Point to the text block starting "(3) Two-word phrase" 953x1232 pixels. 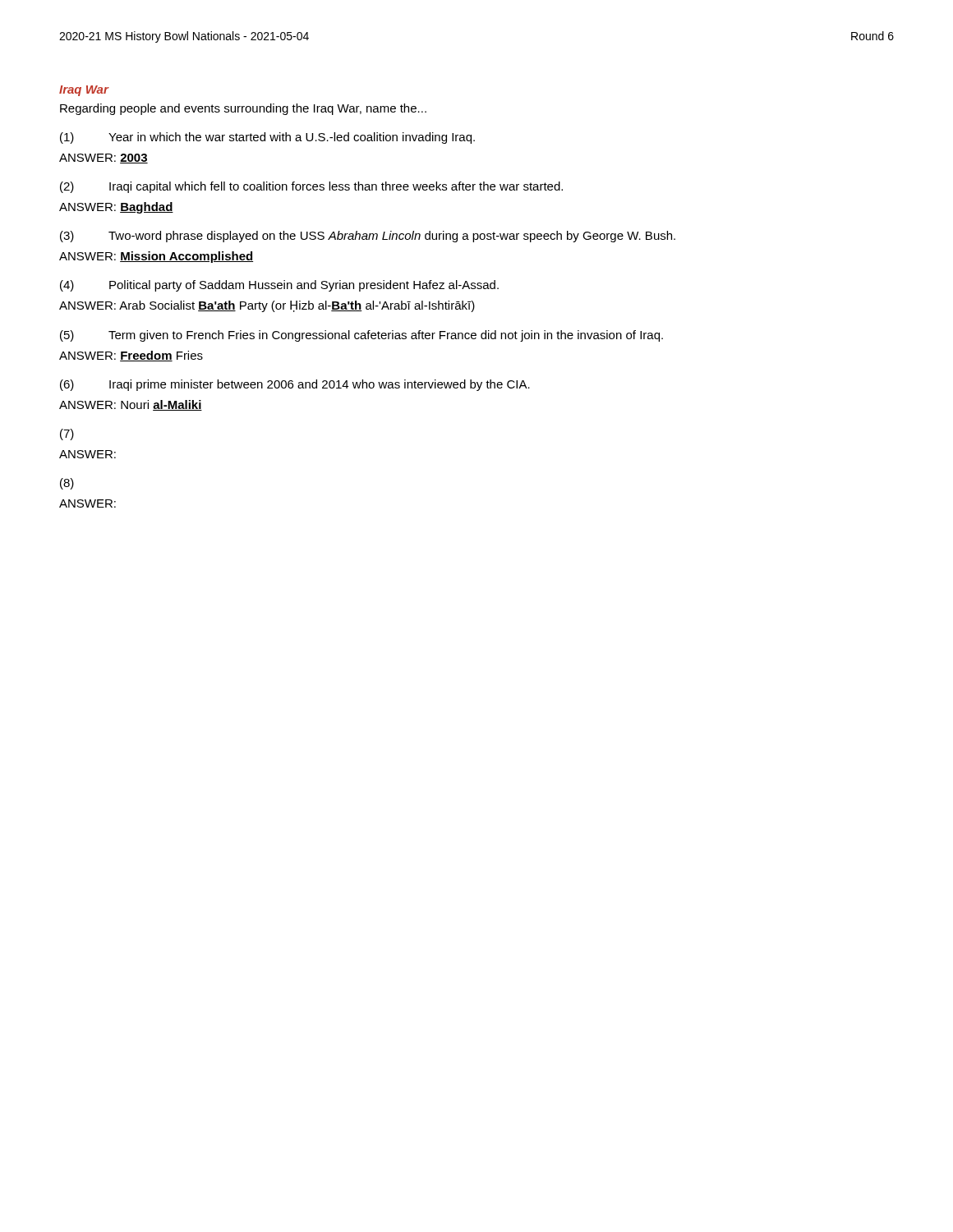[368, 235]
